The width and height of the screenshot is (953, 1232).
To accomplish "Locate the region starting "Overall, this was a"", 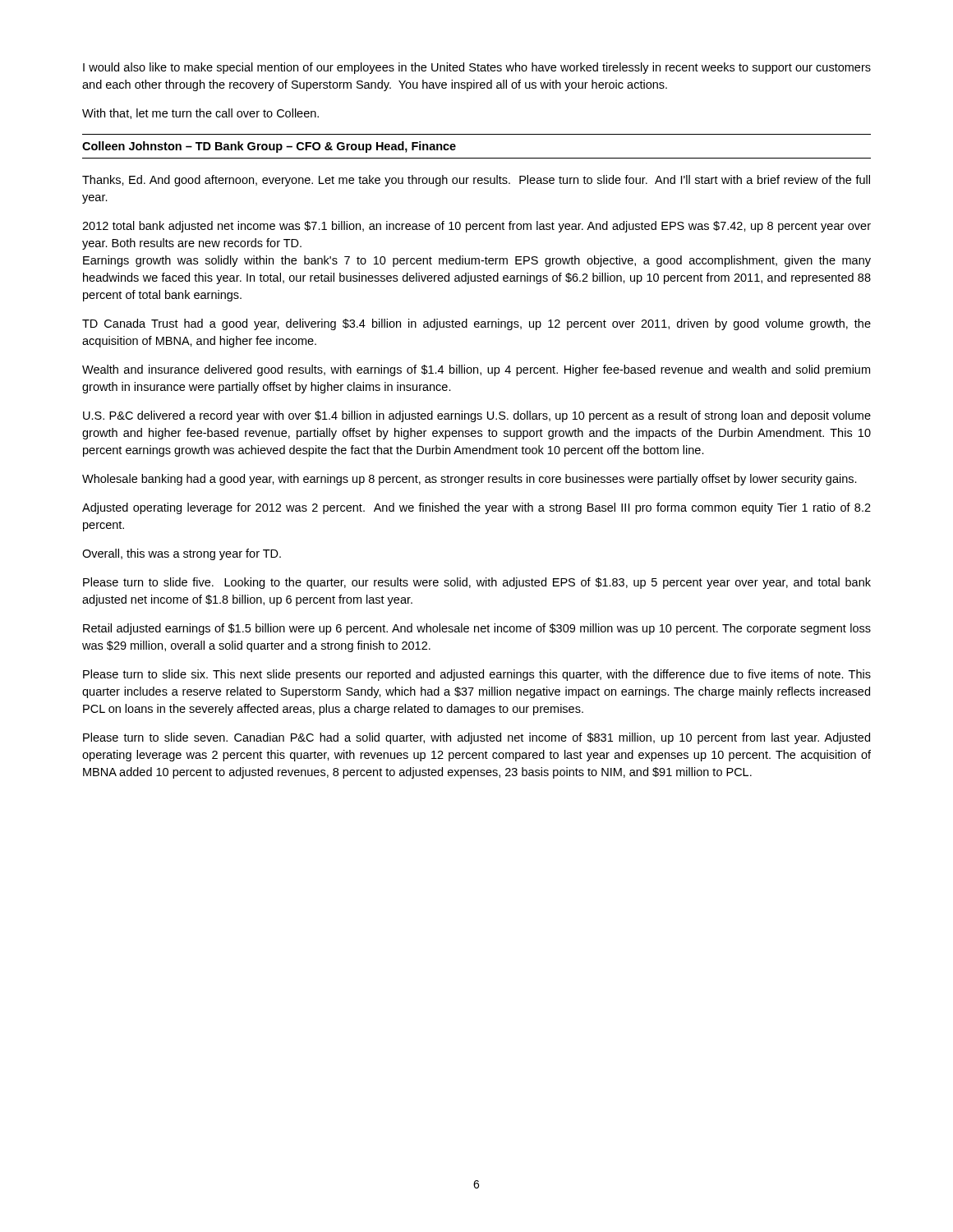I will [182, 554].
